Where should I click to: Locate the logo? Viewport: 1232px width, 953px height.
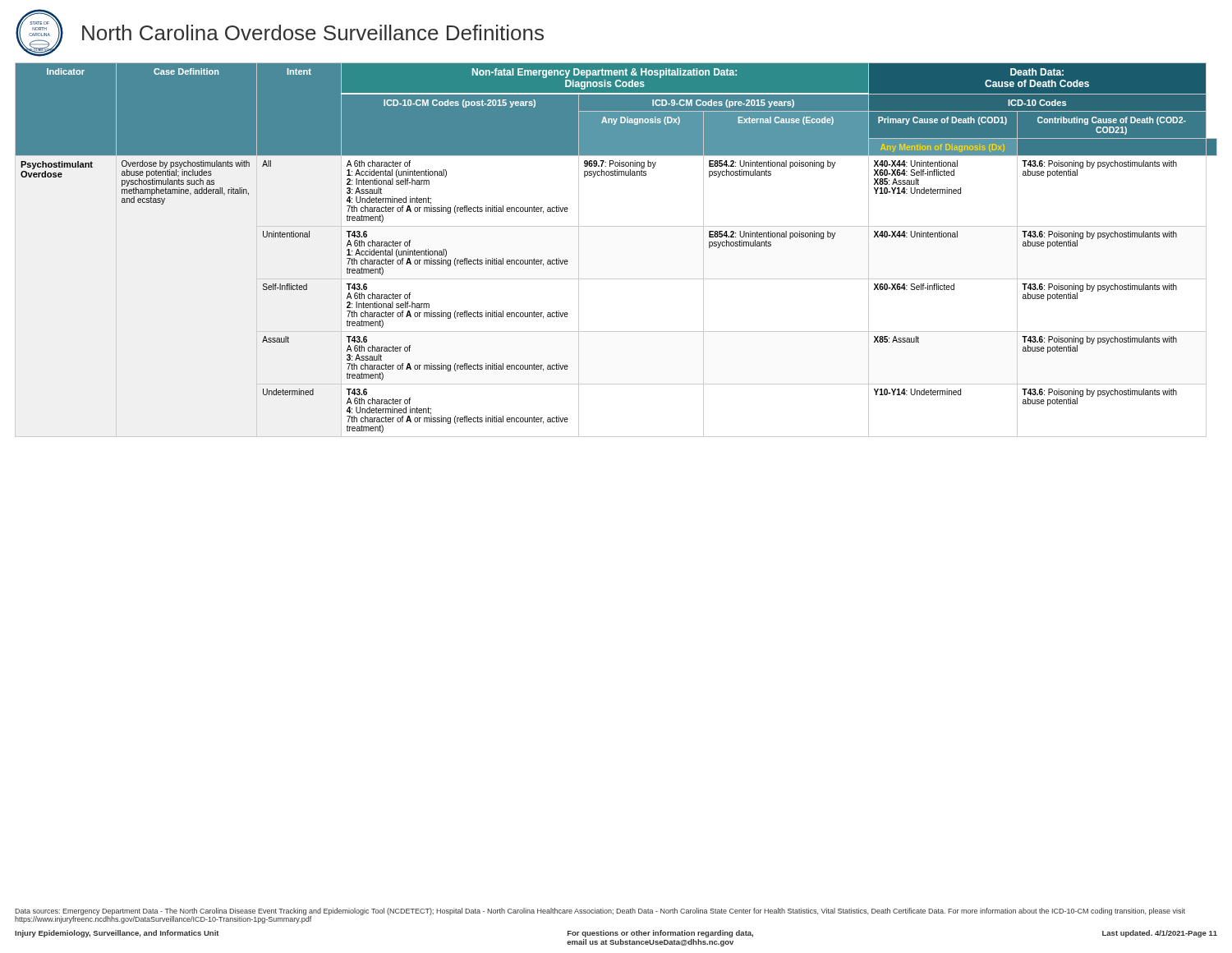(x=39, y=33)
